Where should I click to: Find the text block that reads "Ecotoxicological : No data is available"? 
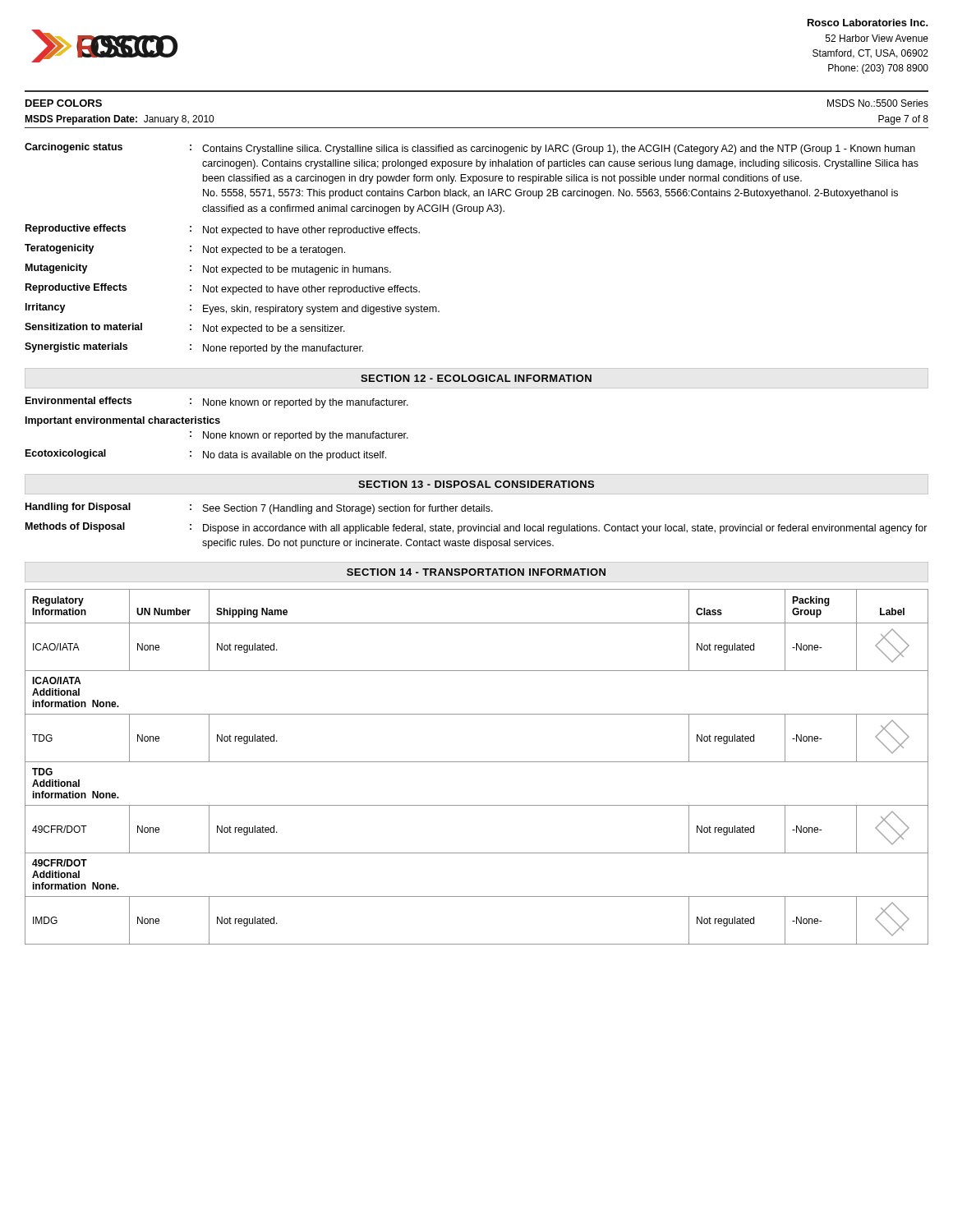pos(206,455)
